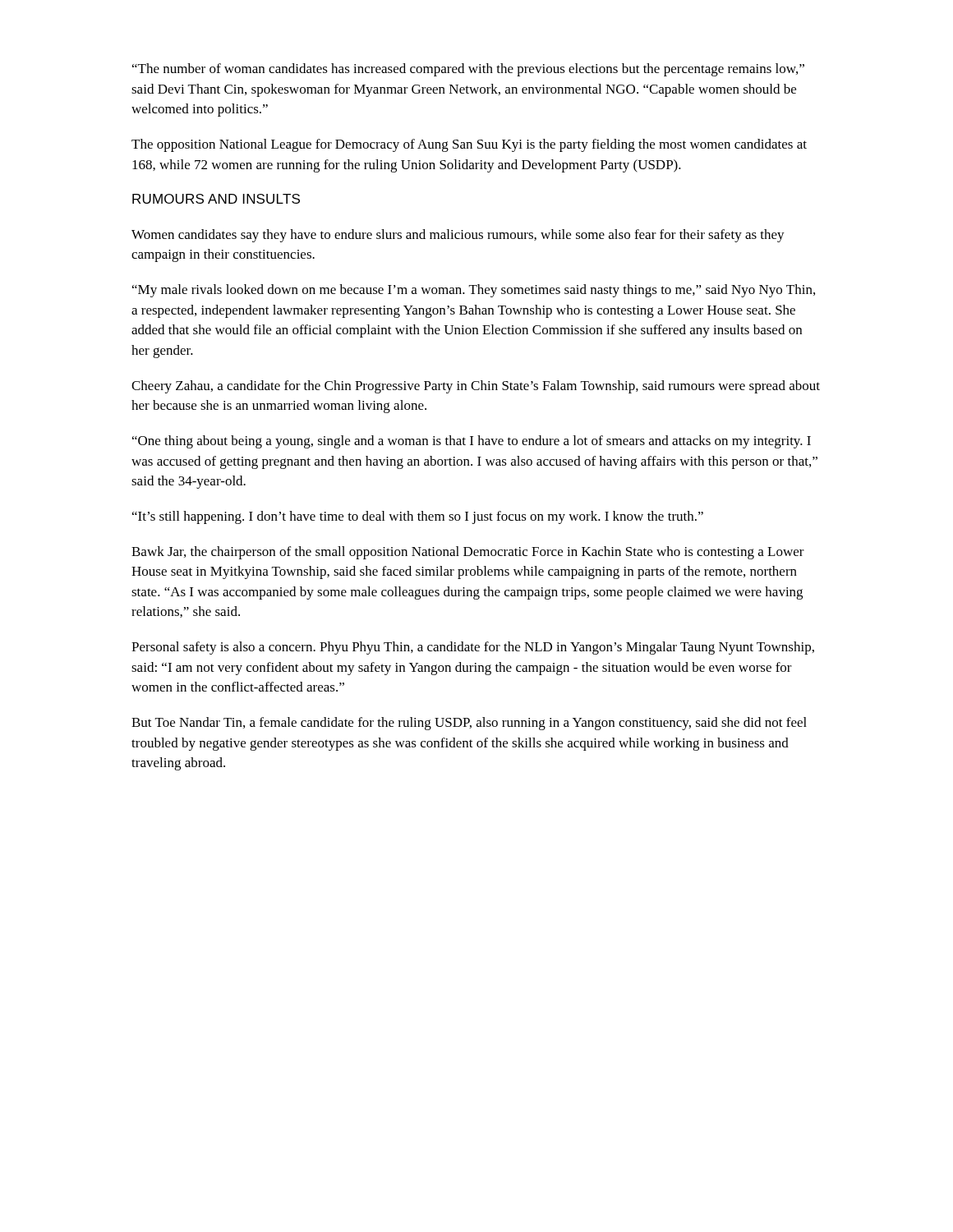Locate the text block that reads "“The number of woman candidates has"

click(468, 89)
